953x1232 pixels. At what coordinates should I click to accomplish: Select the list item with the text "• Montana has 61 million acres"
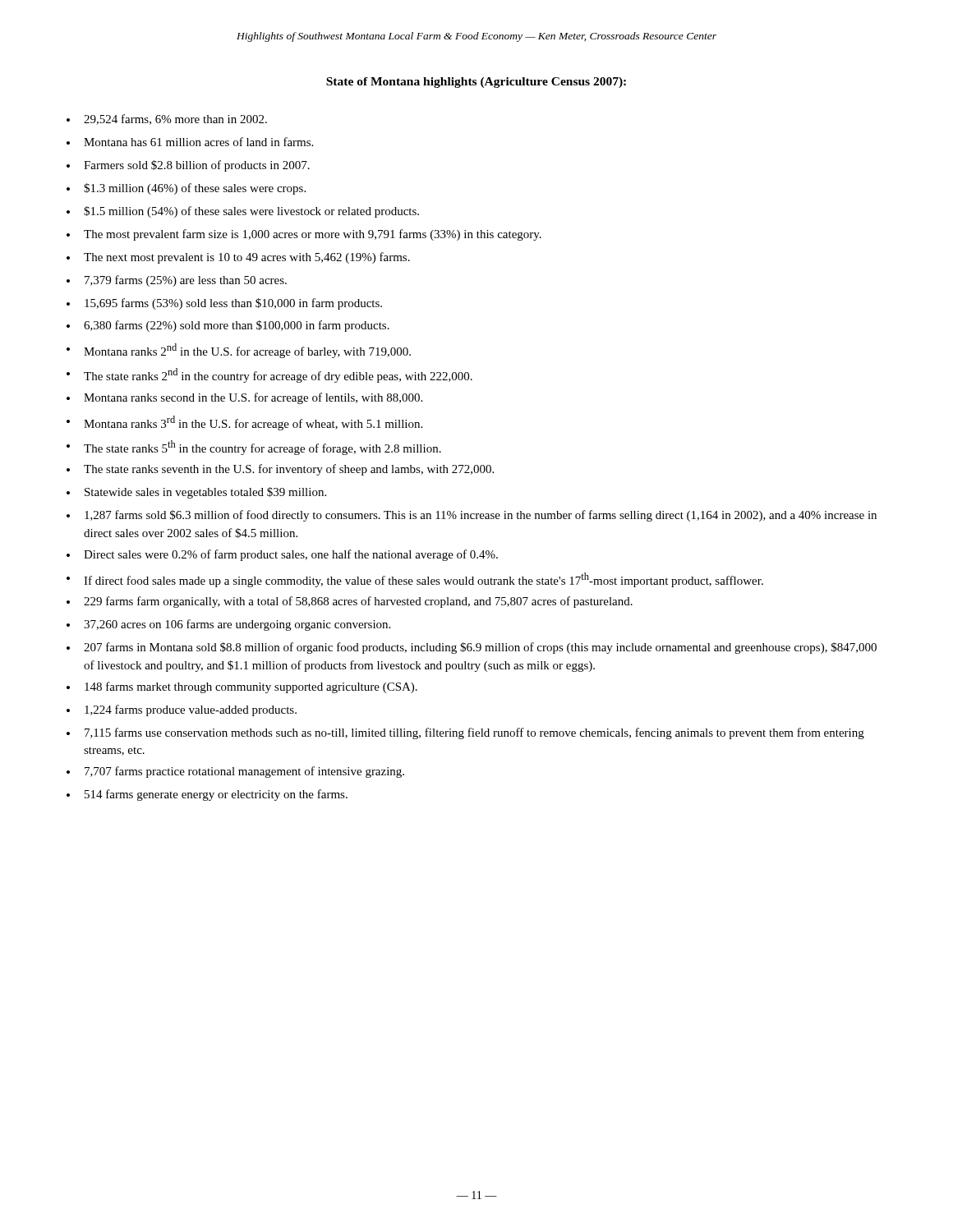pos(190,142)
